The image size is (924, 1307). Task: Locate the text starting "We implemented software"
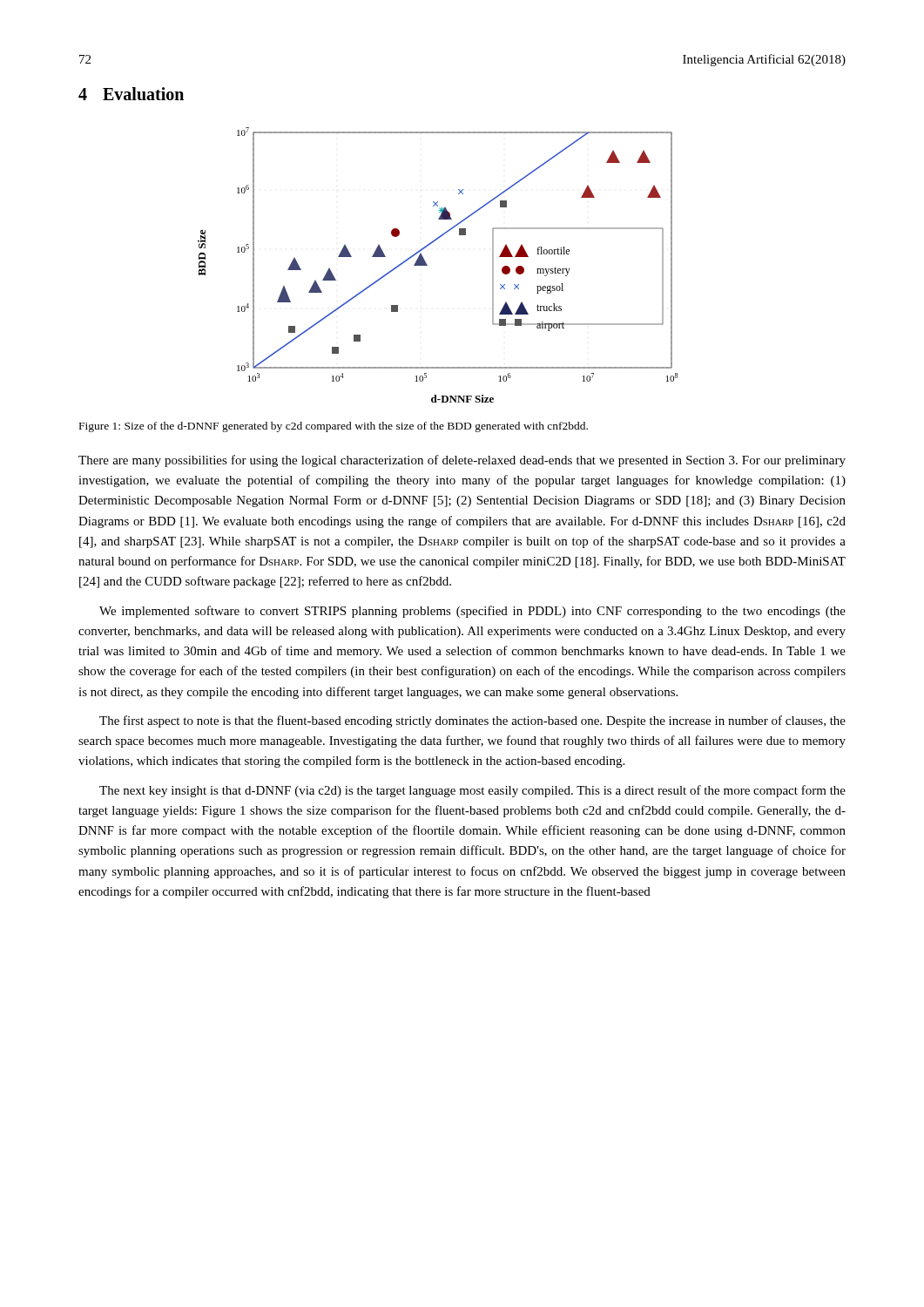[462, 651]
